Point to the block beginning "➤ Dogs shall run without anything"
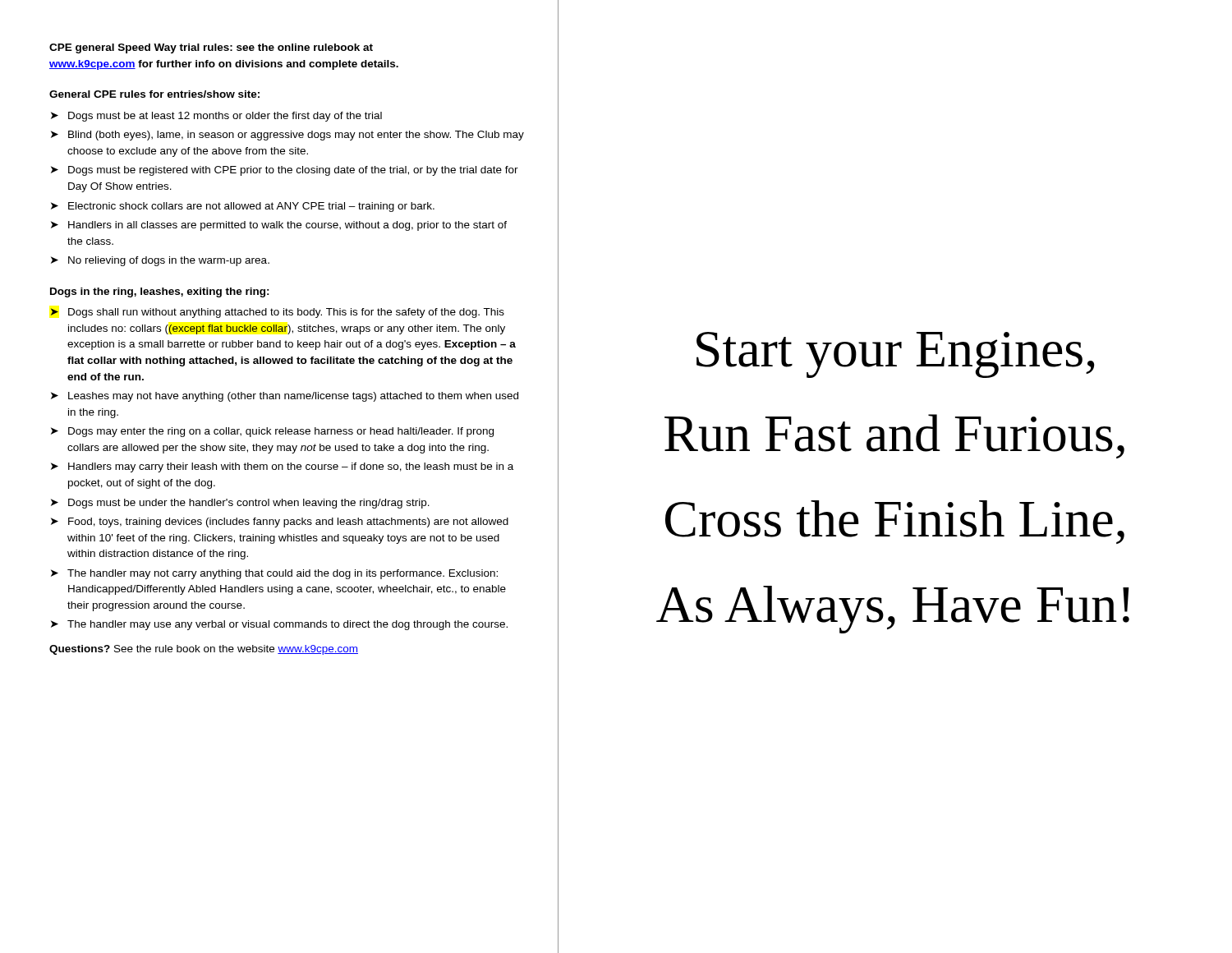Image resolution: width=1232 pixels, height=953 pixels. 287,344
